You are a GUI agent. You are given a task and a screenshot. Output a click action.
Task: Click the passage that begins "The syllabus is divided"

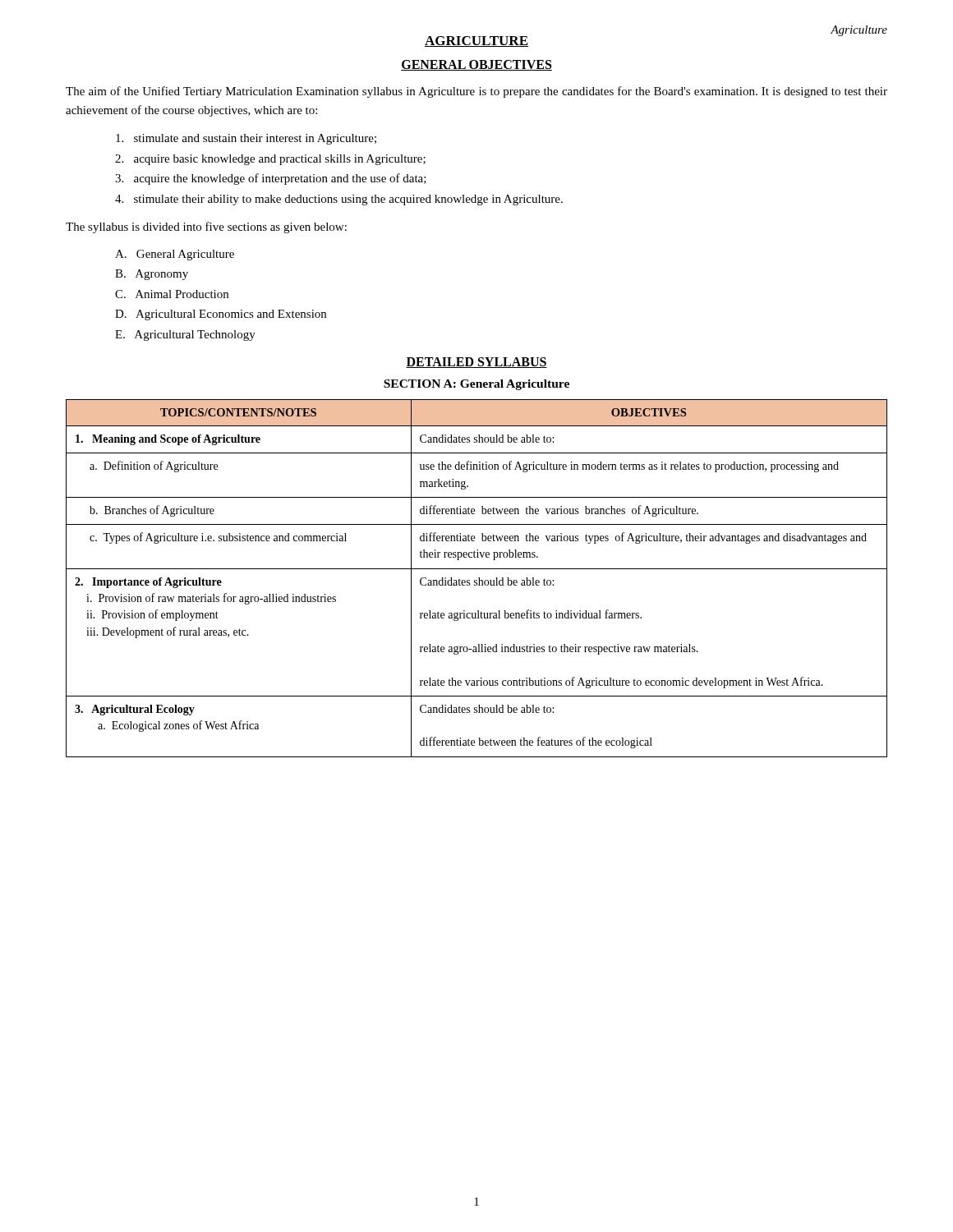point(207,227)
